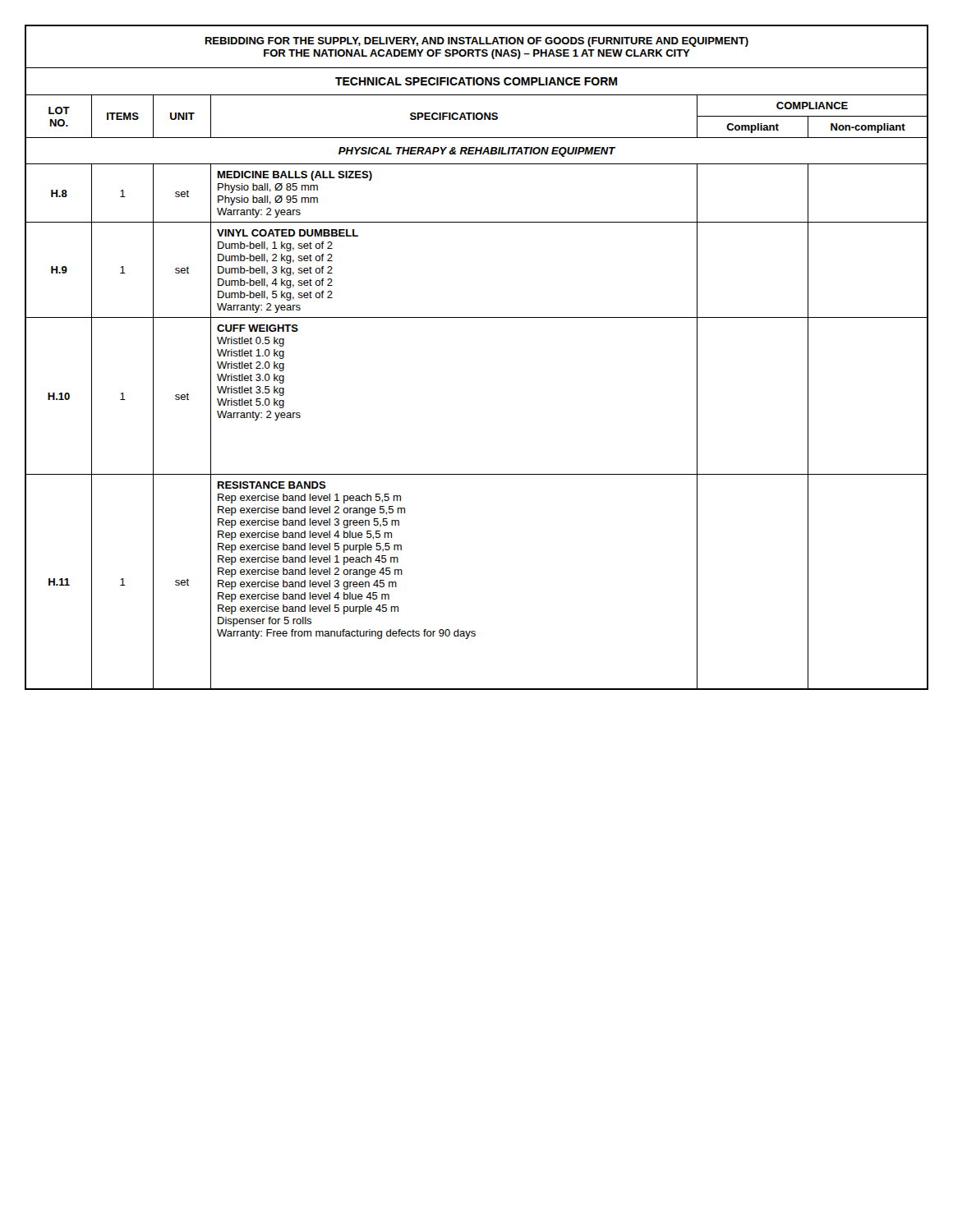
Task: Find the table that mentions "H.11 1 set RESISTANCE"
Action: tap(476, 582)
